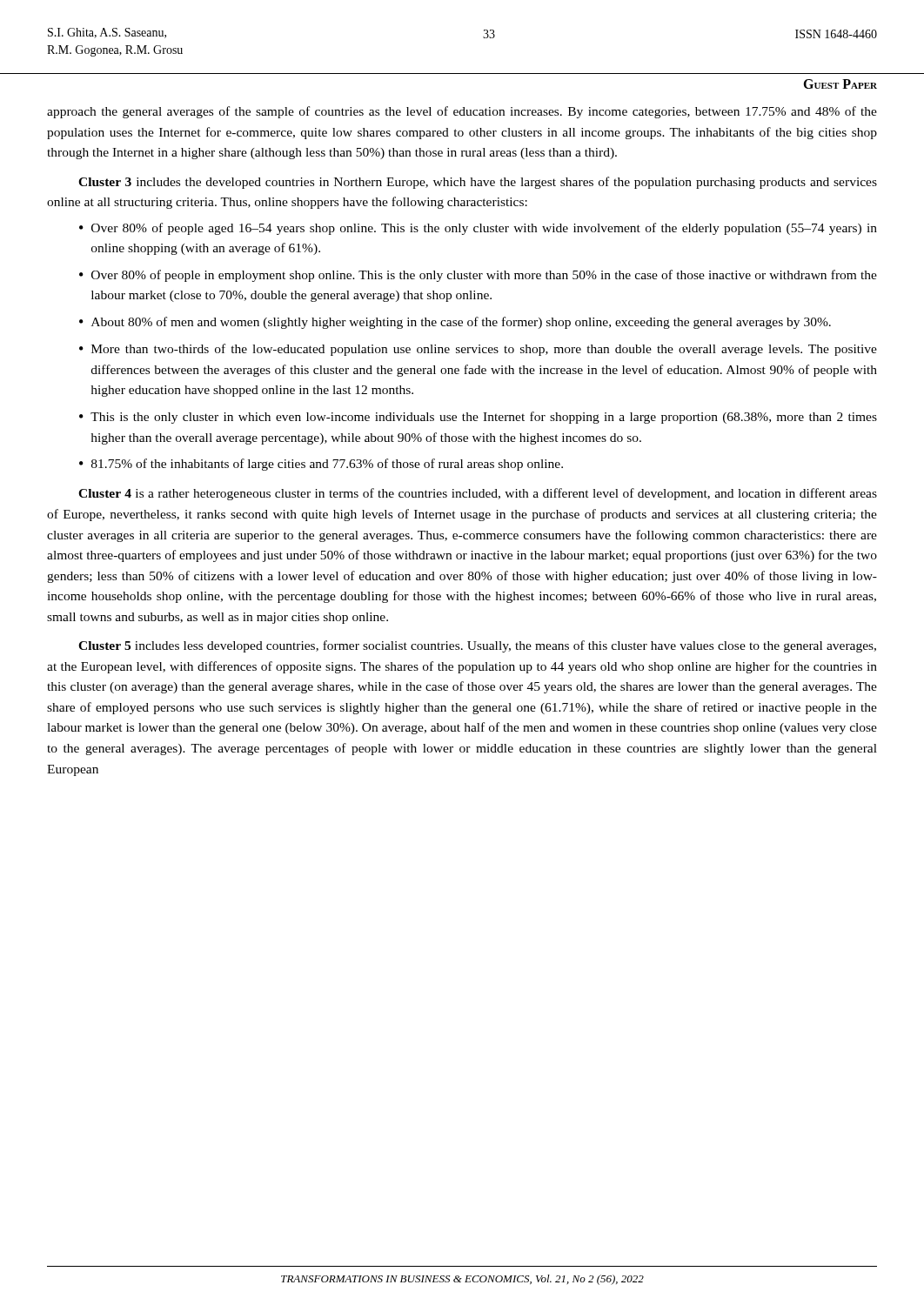Screen dimensions: 1305x924
Task: Find a section header
Action: point(840,84)
